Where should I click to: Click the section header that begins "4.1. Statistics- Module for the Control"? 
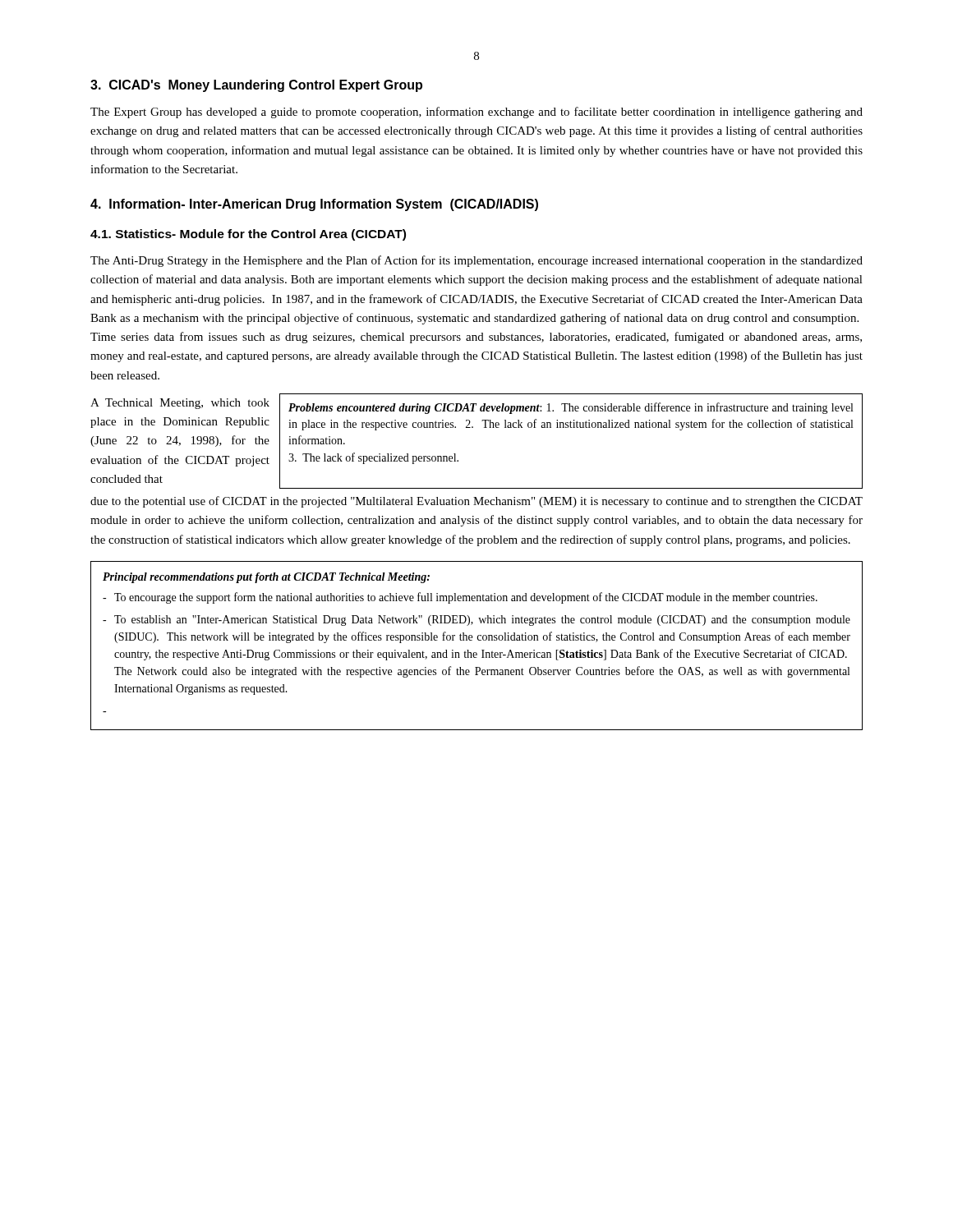[248, 234]
